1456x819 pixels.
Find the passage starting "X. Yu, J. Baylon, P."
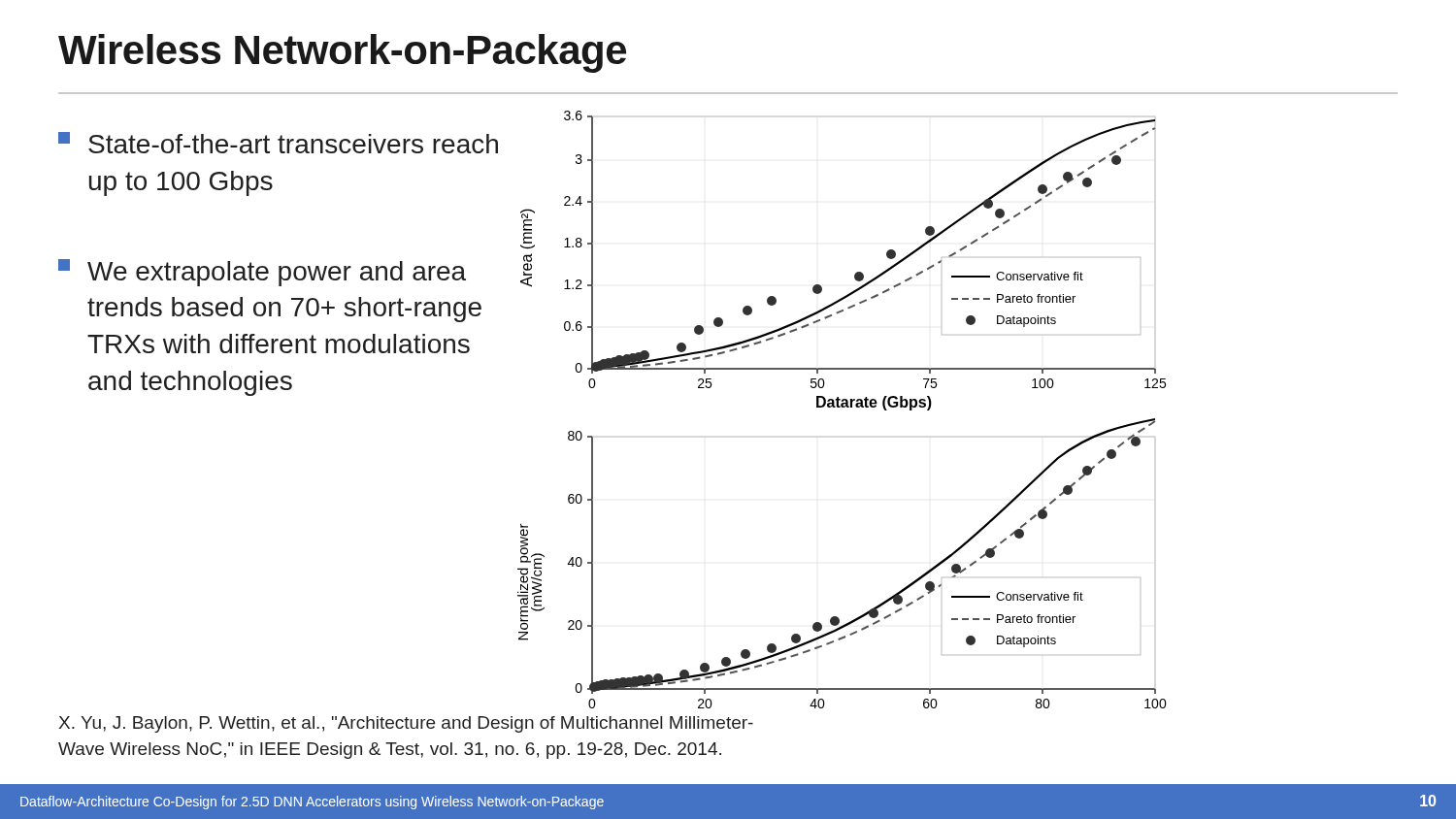(x=406, y=736)
